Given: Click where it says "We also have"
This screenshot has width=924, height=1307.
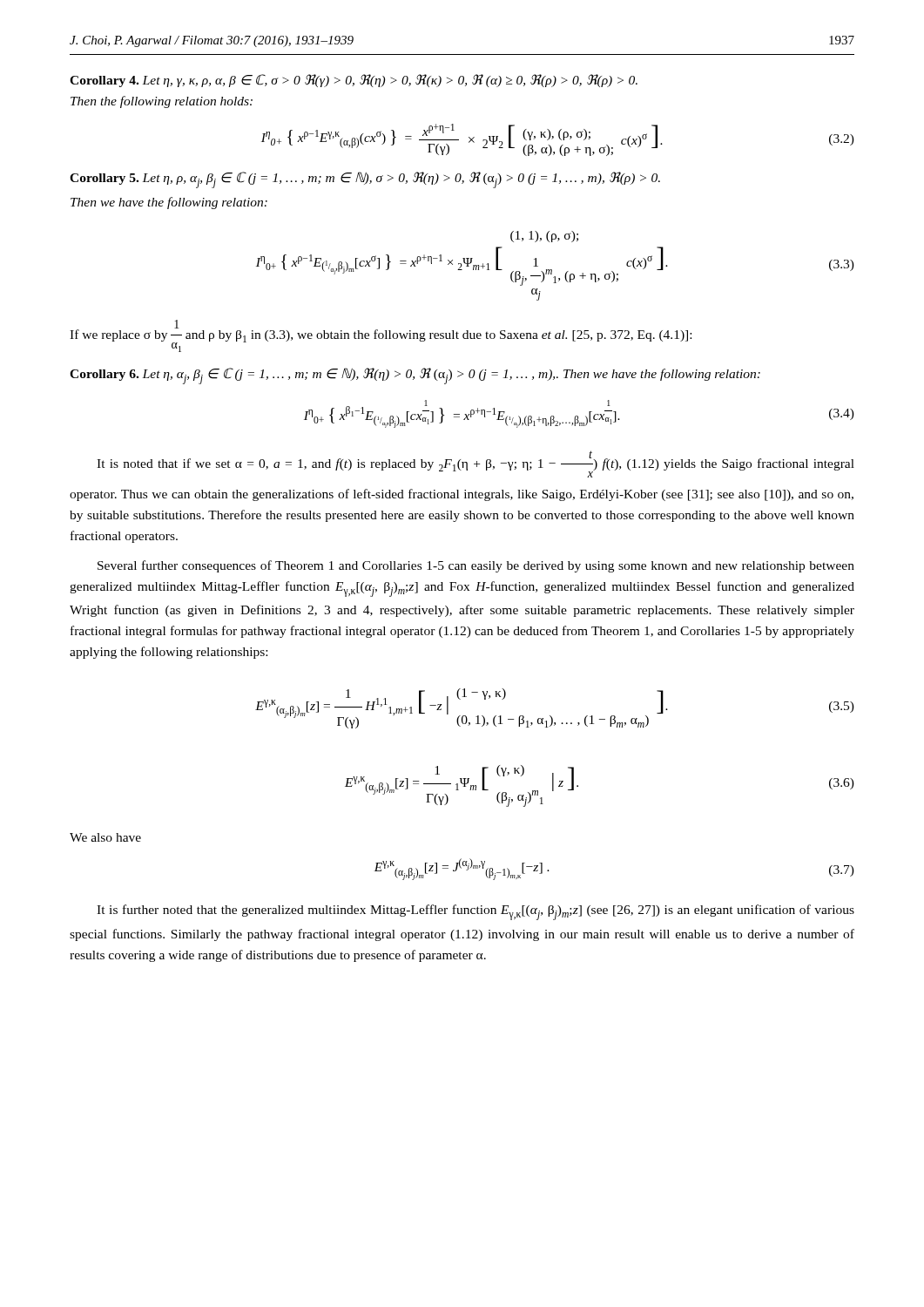Looking at the screenshot, I should tap(105, 837).
